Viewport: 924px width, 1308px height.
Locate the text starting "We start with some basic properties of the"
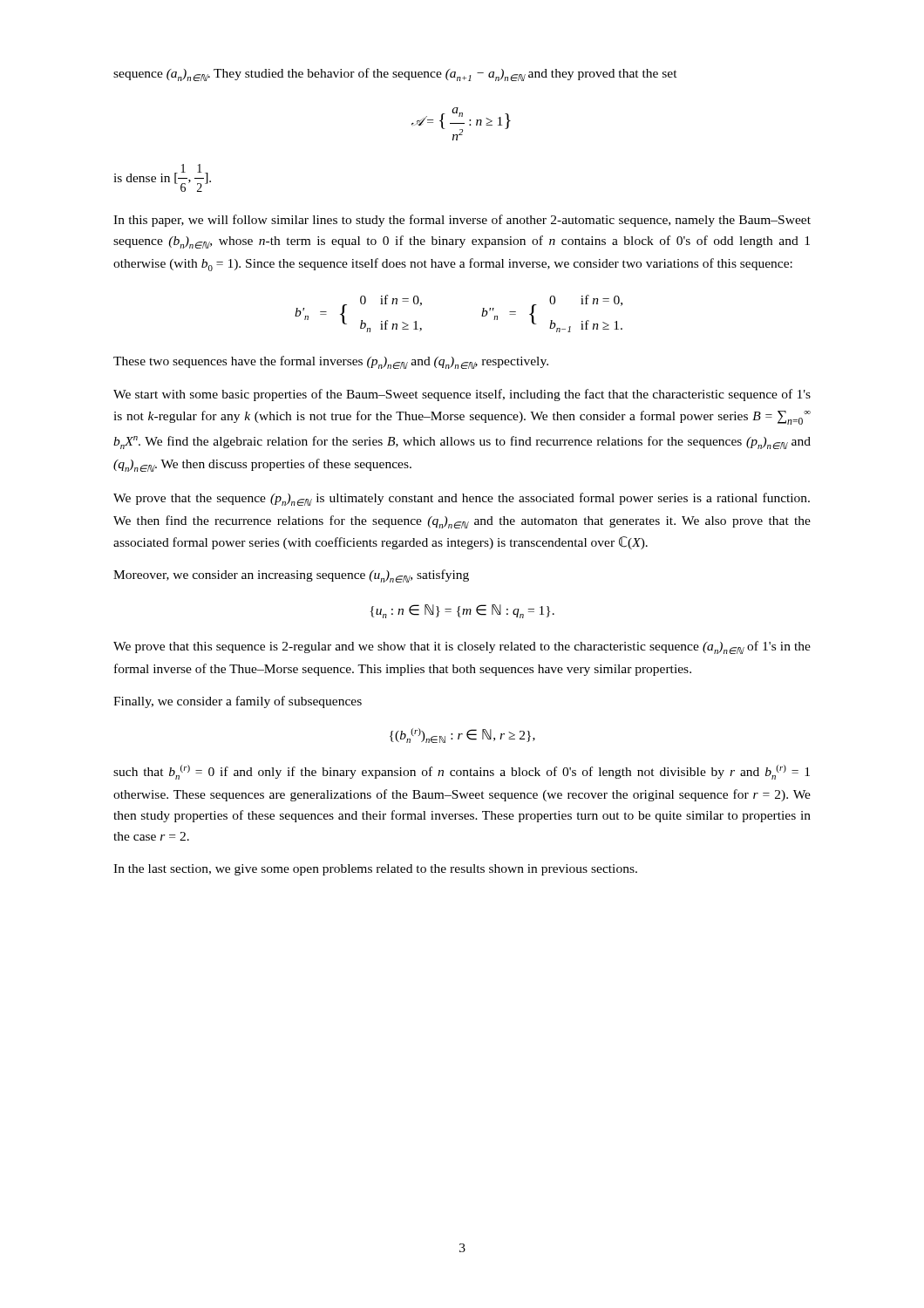click(462, 430)
